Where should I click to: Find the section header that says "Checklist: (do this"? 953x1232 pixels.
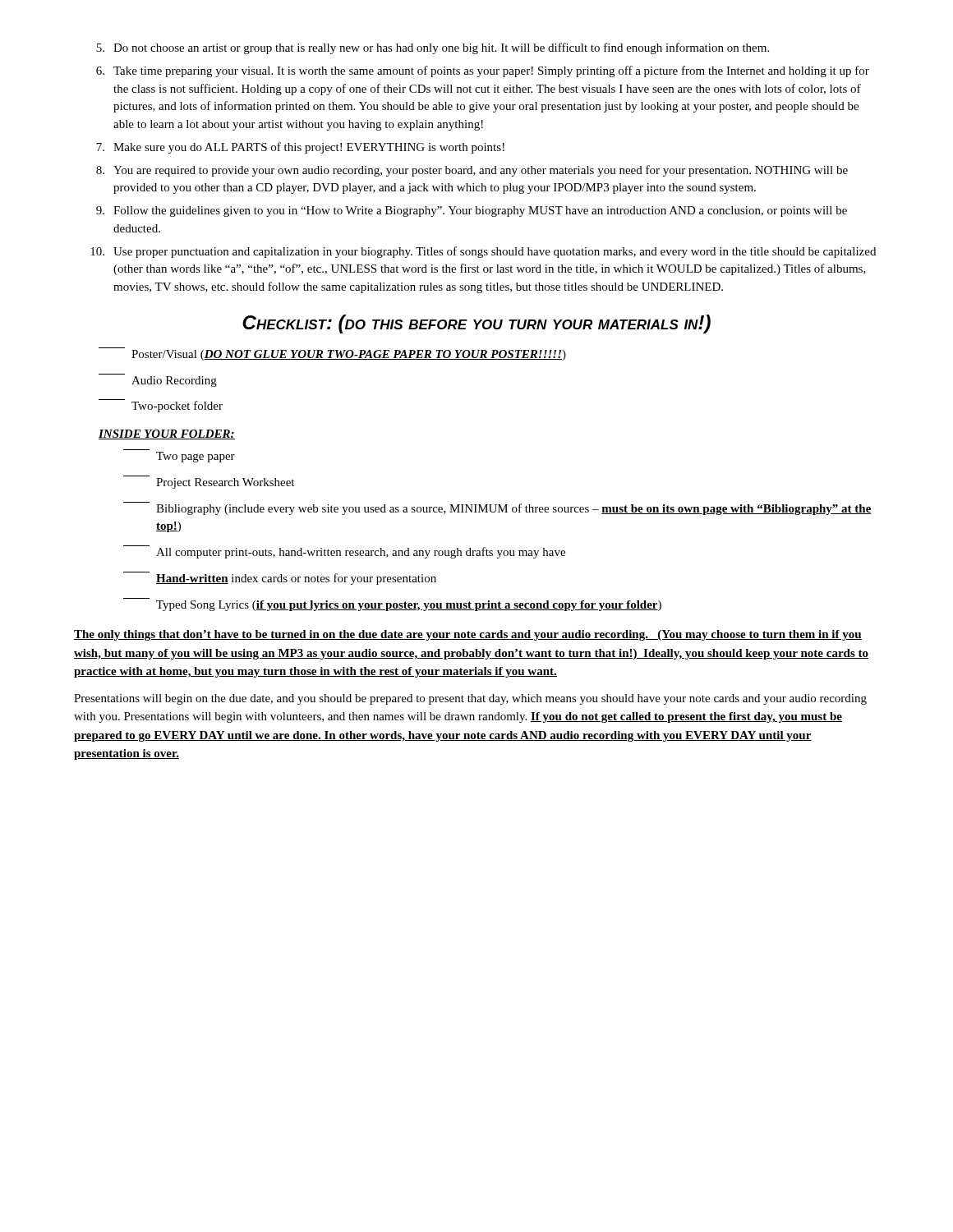pos(476,322)
